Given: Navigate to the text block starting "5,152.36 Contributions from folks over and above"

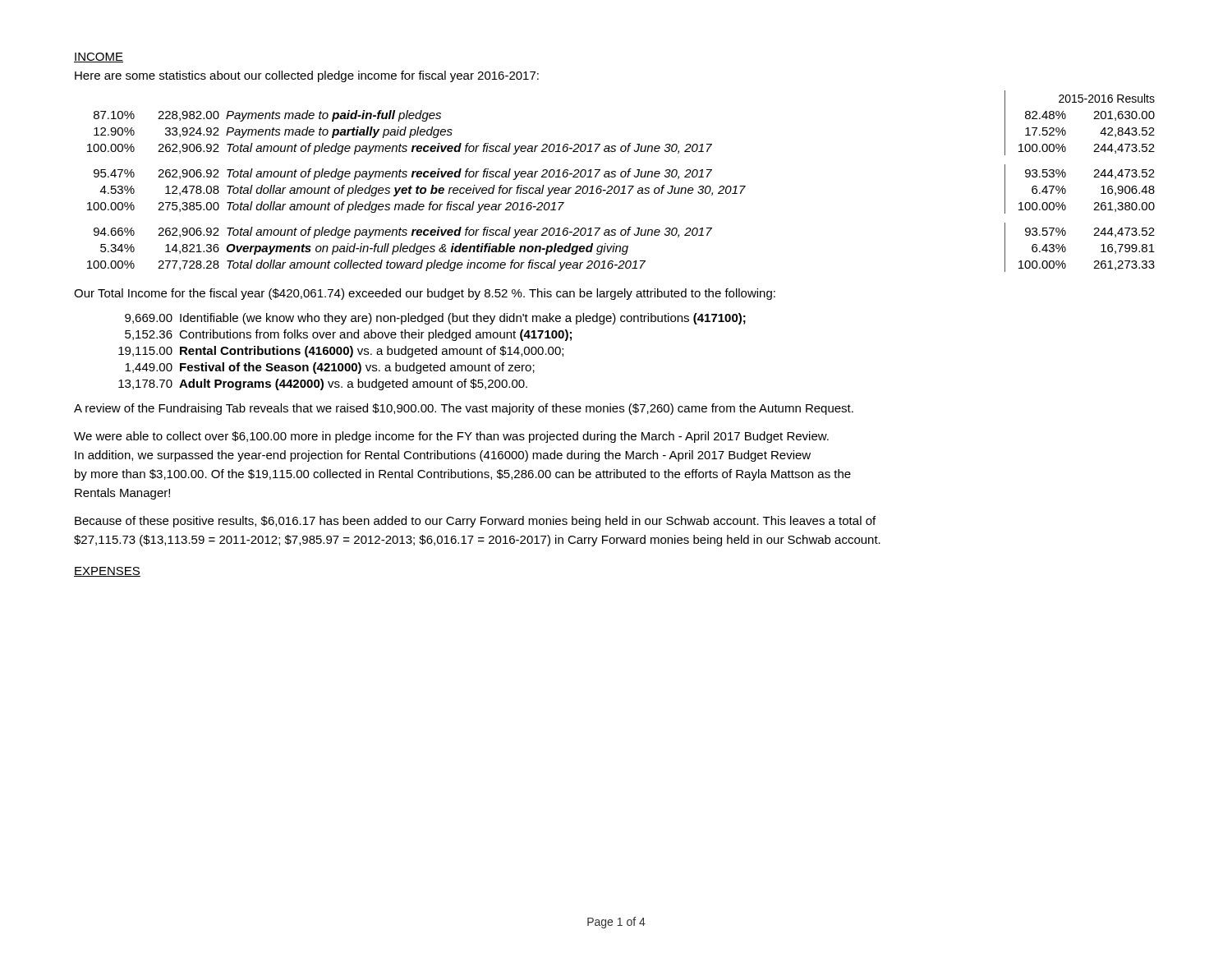Looking at the screenshot, I should 344,334.
